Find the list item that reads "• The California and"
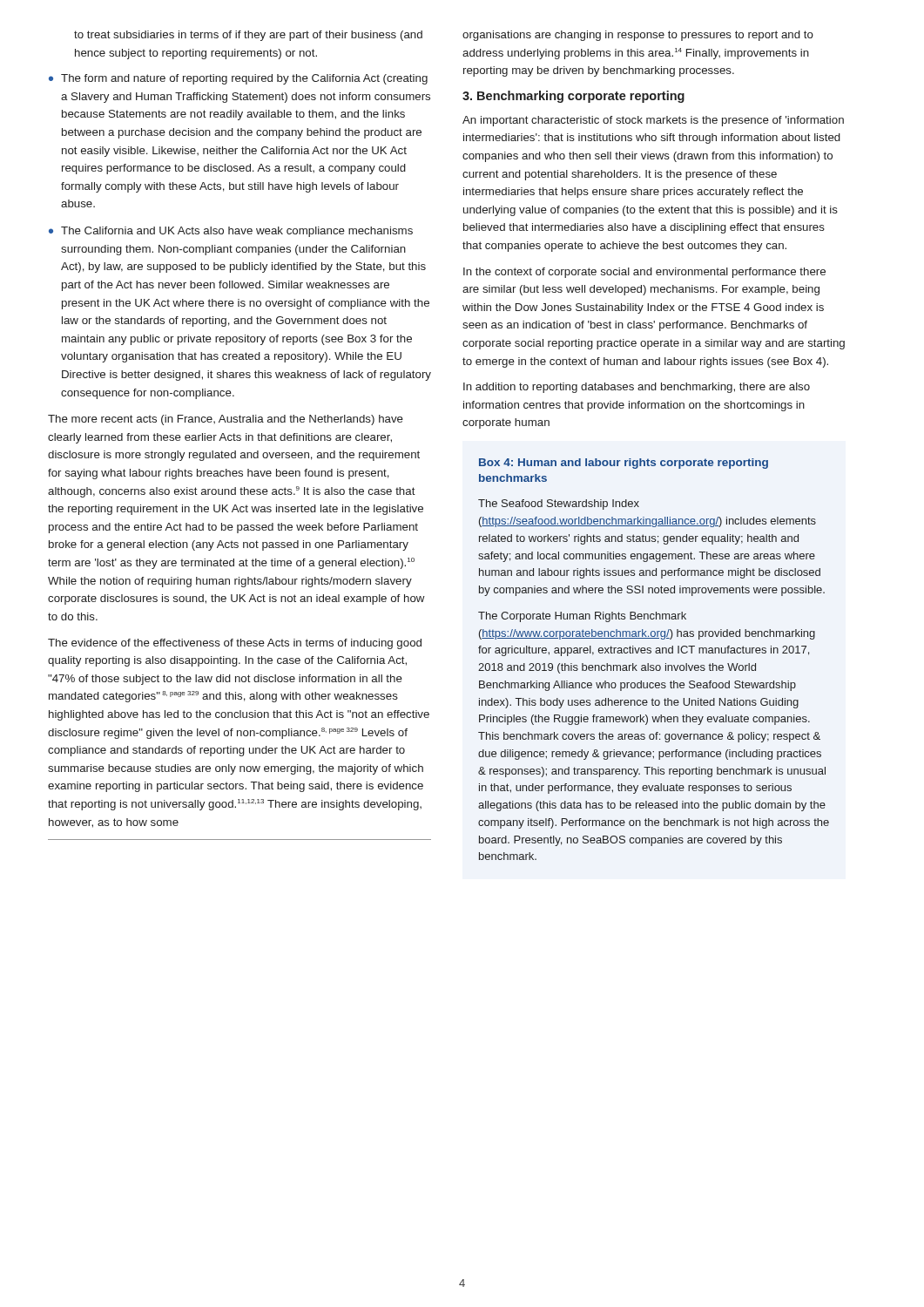 [239, 312]
